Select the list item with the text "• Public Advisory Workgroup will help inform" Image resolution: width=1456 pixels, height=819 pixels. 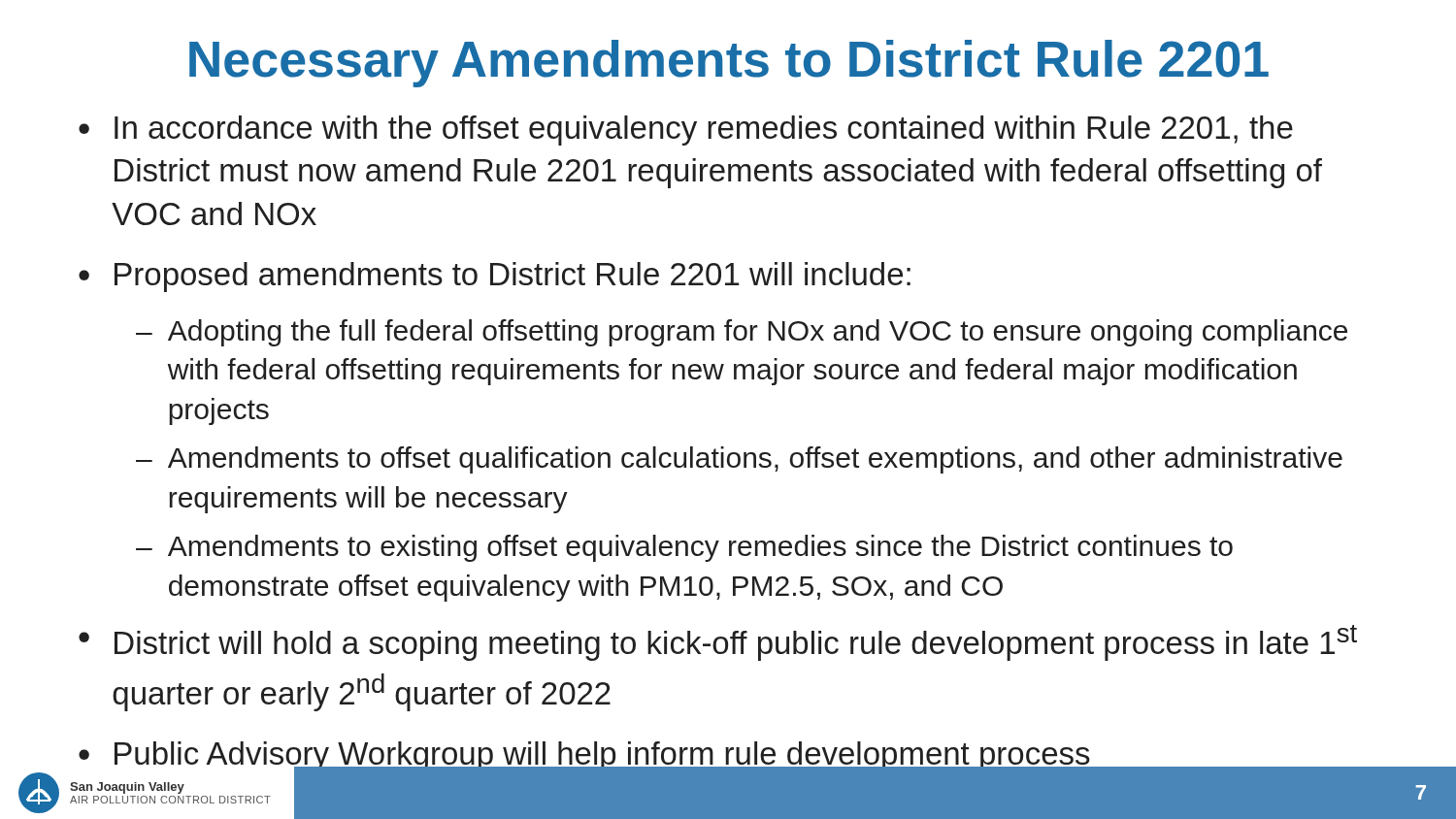728,757
